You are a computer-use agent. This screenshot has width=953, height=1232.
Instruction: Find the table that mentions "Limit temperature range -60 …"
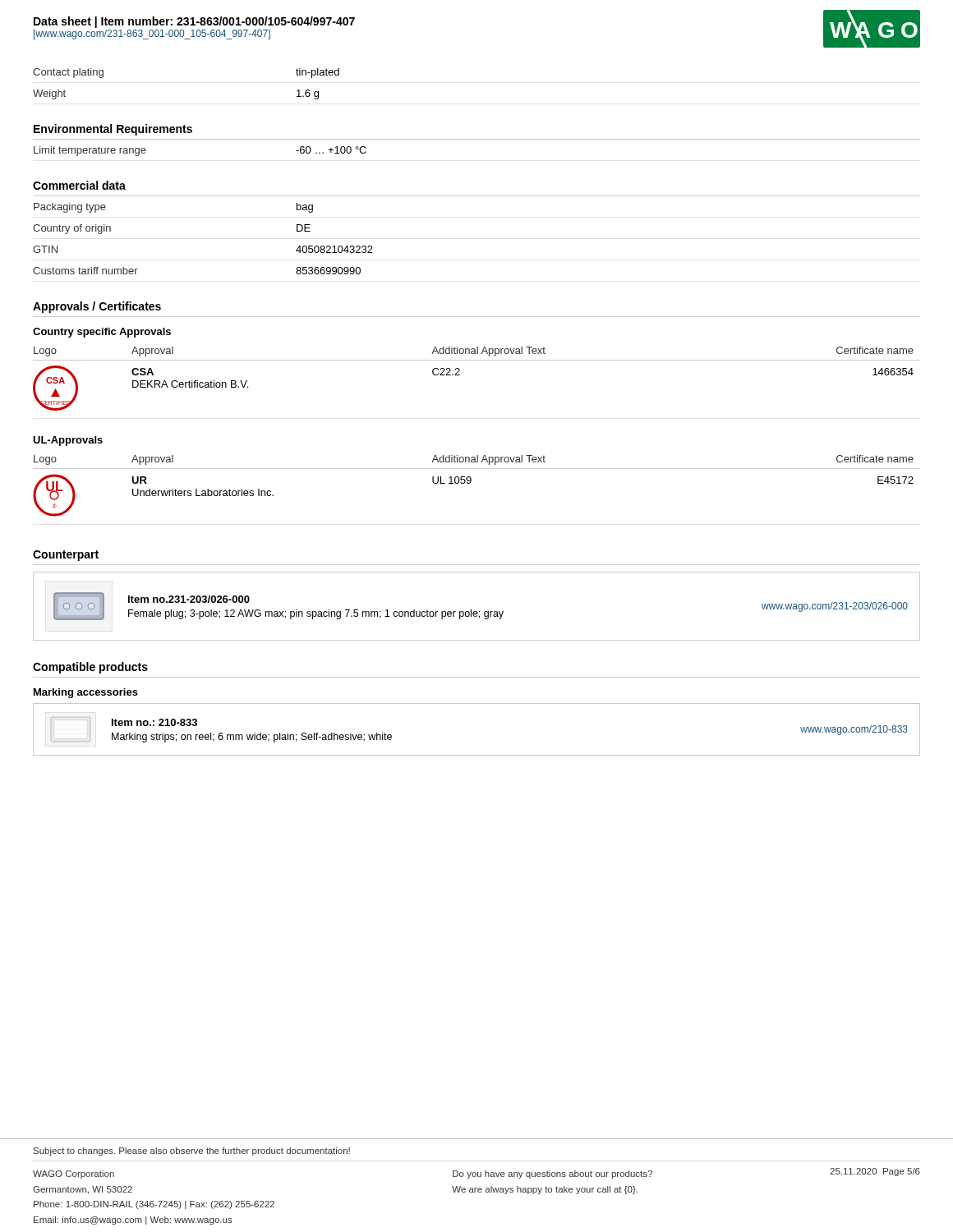point(476,150)
